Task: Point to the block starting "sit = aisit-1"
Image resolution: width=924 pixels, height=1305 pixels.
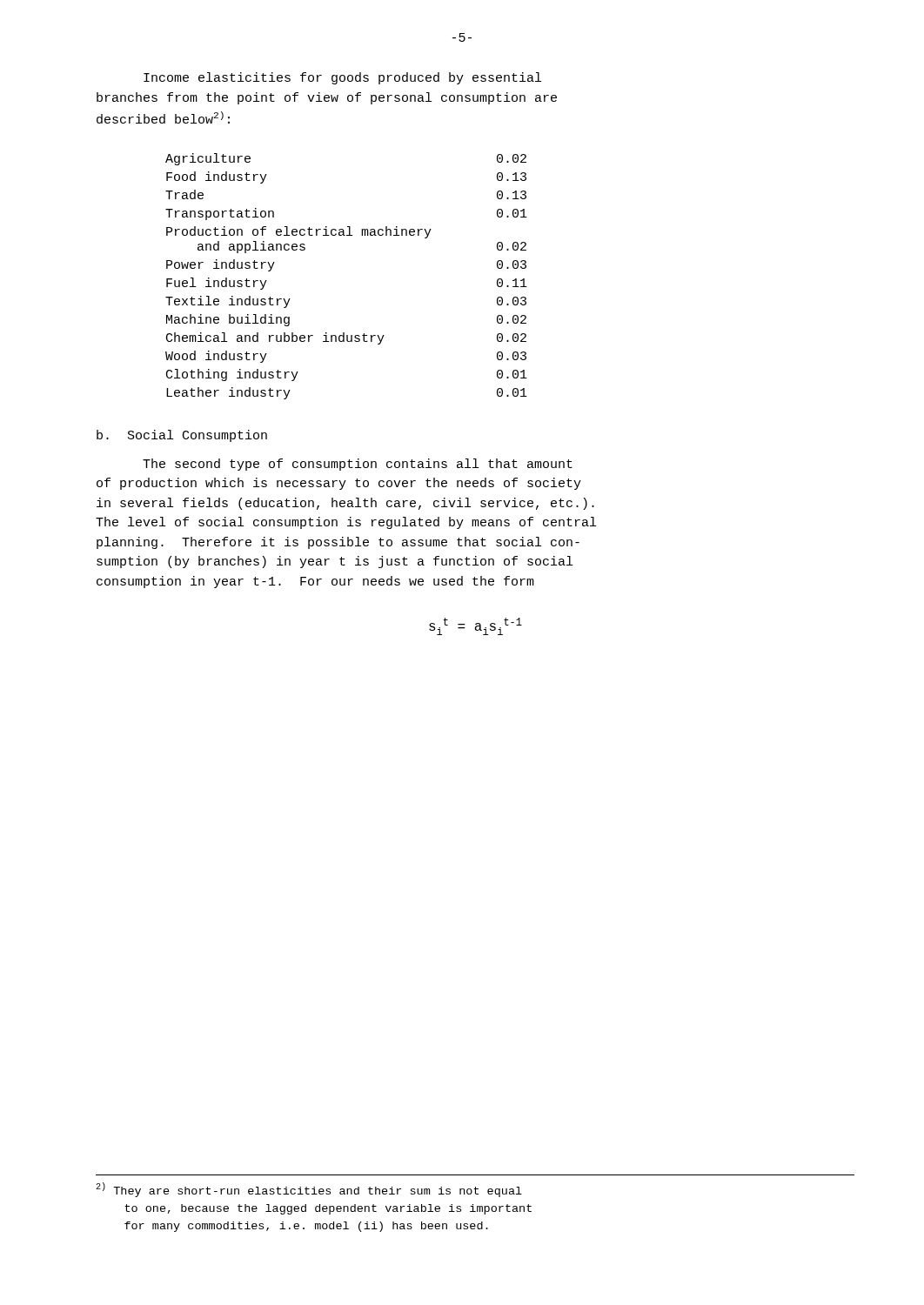Action: pyautogui.click(x=475, y=628)
